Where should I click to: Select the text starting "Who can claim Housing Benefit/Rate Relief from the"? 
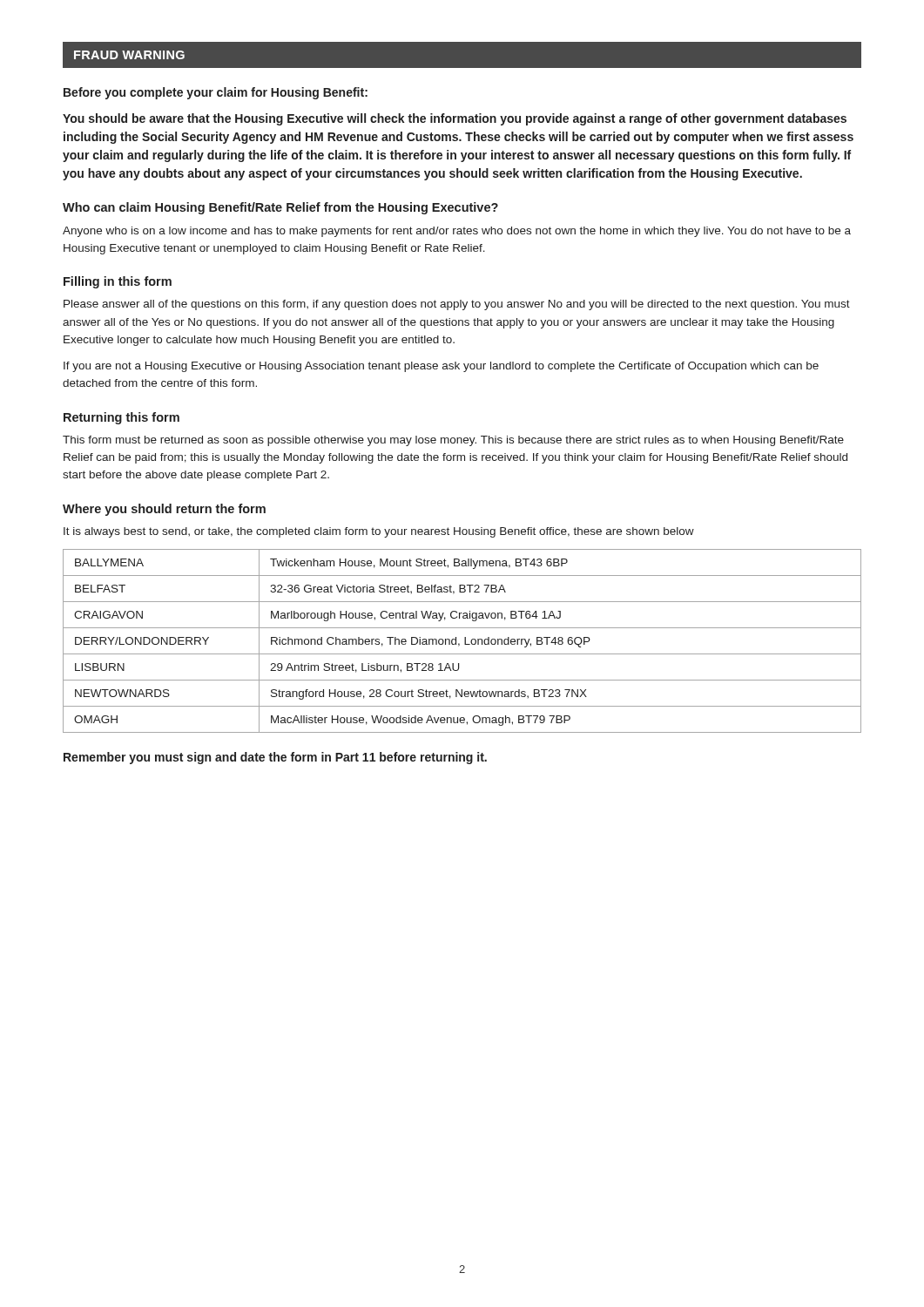pyautogui.click(x=281, y=208)
